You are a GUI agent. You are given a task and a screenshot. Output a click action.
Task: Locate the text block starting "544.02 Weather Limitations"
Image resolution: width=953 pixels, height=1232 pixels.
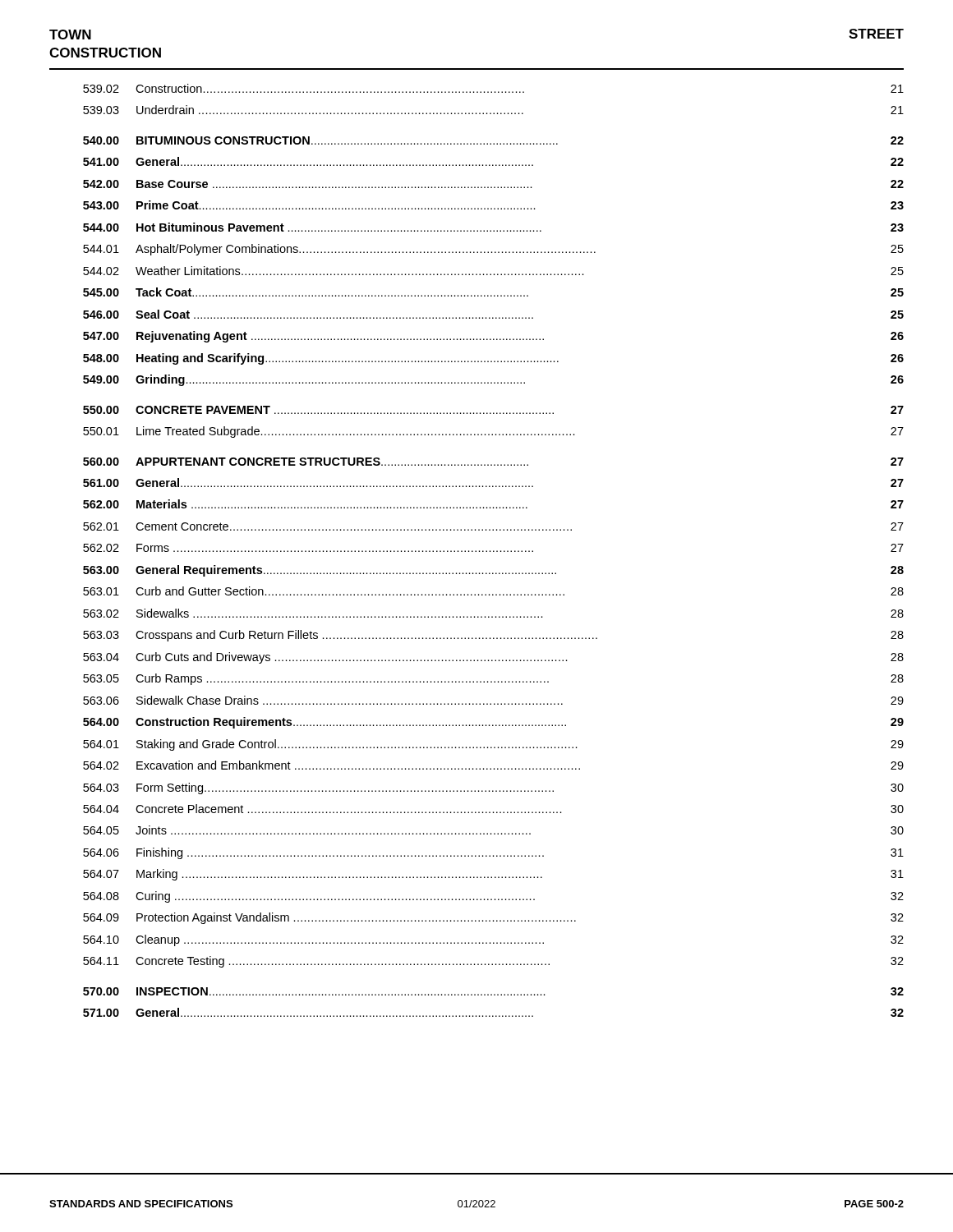476,271
